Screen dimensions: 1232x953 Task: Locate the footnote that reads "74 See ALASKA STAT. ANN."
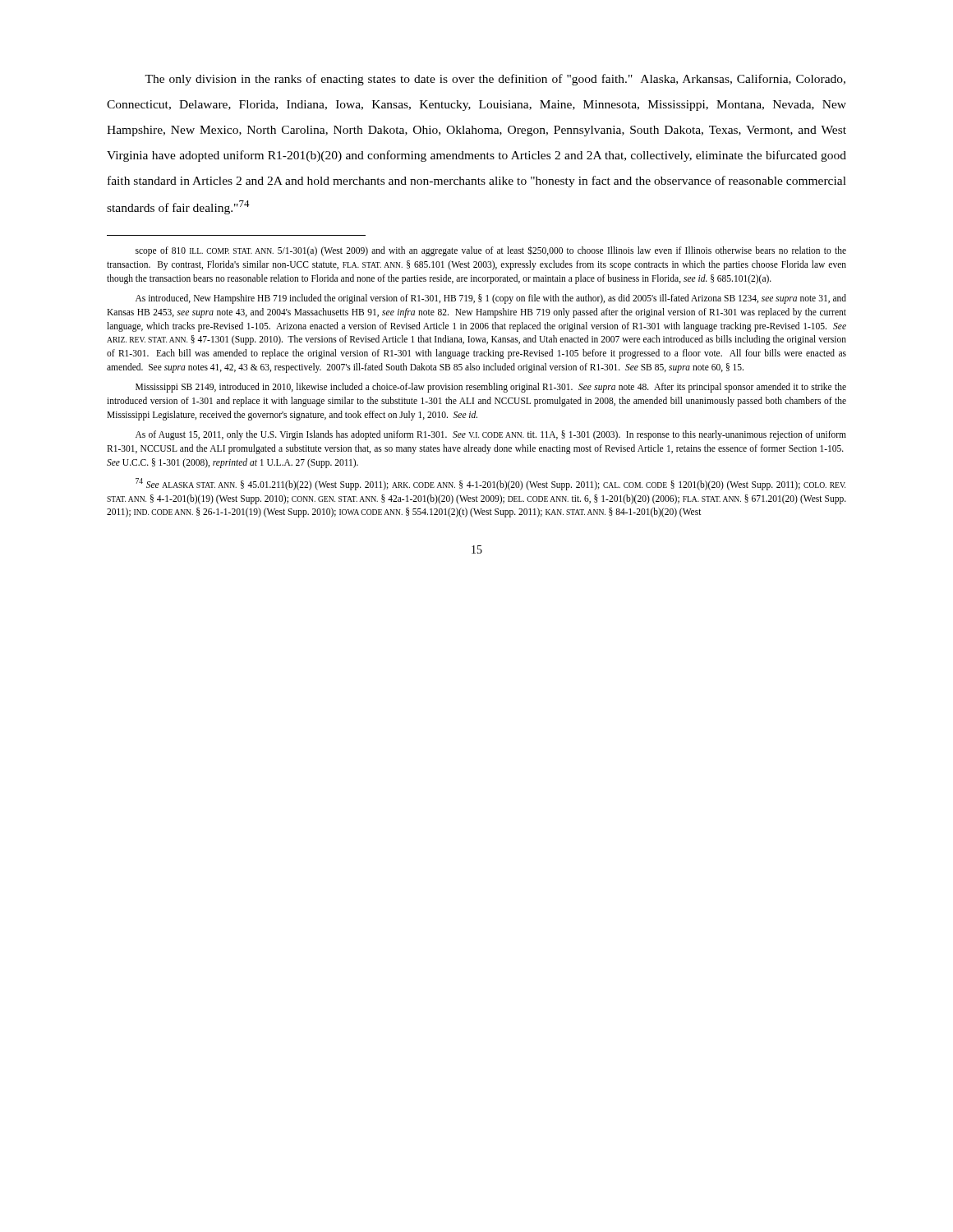click(476, 497)
